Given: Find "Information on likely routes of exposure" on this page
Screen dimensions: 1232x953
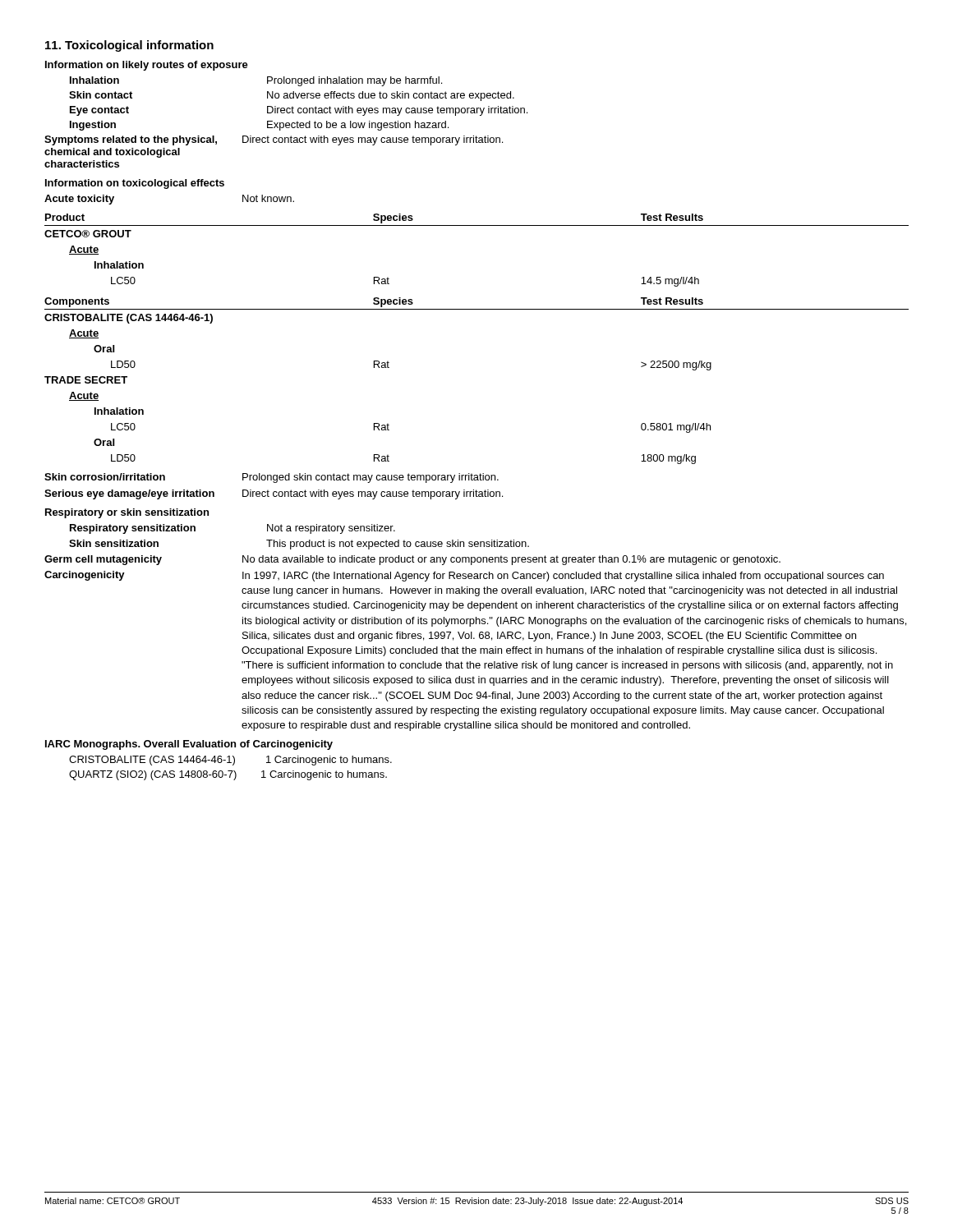Looking at the screenshot, I should pyautogui.click(x=146, y=64).
